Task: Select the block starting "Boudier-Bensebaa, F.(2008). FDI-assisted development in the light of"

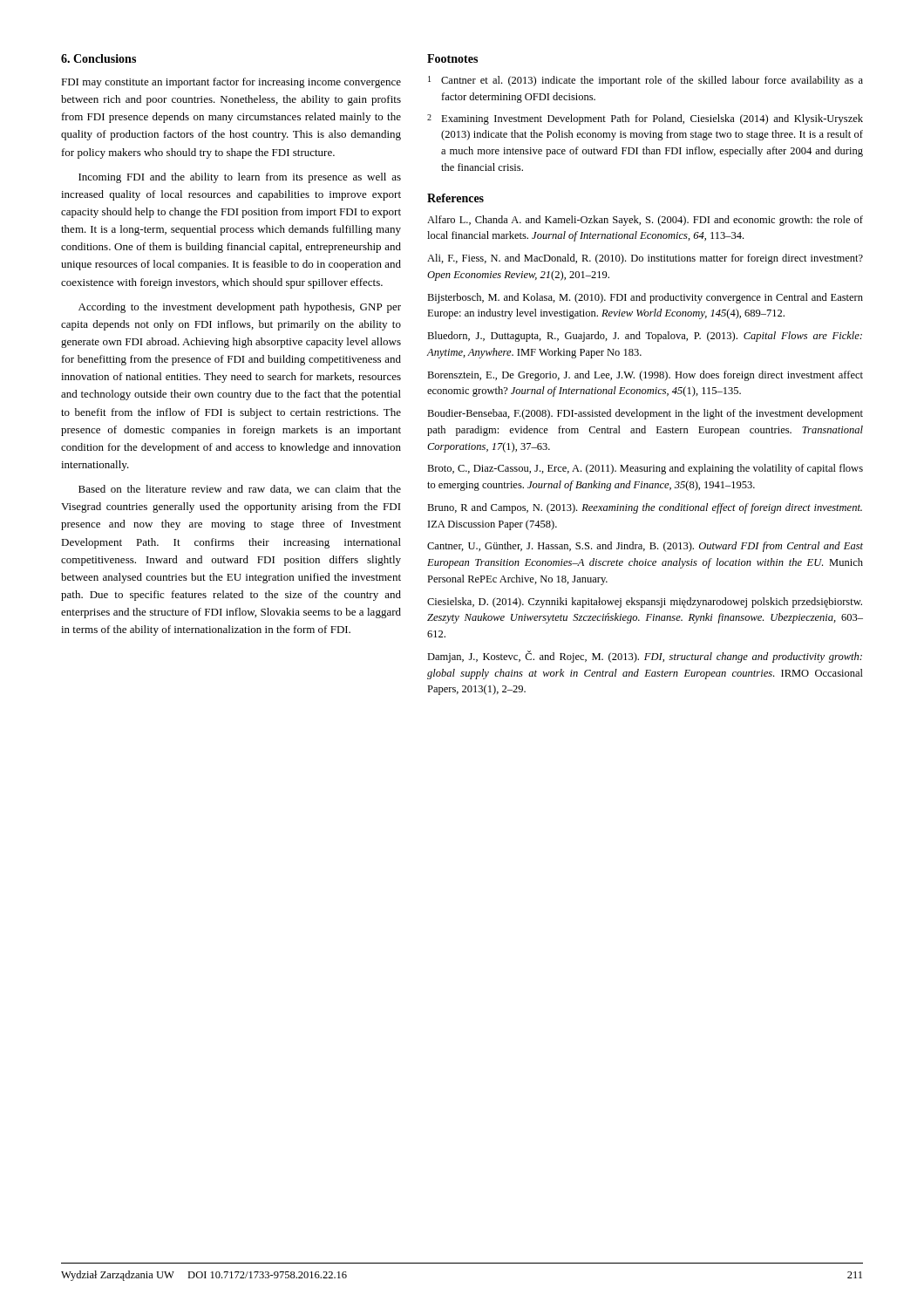Action: click(645, 430)
